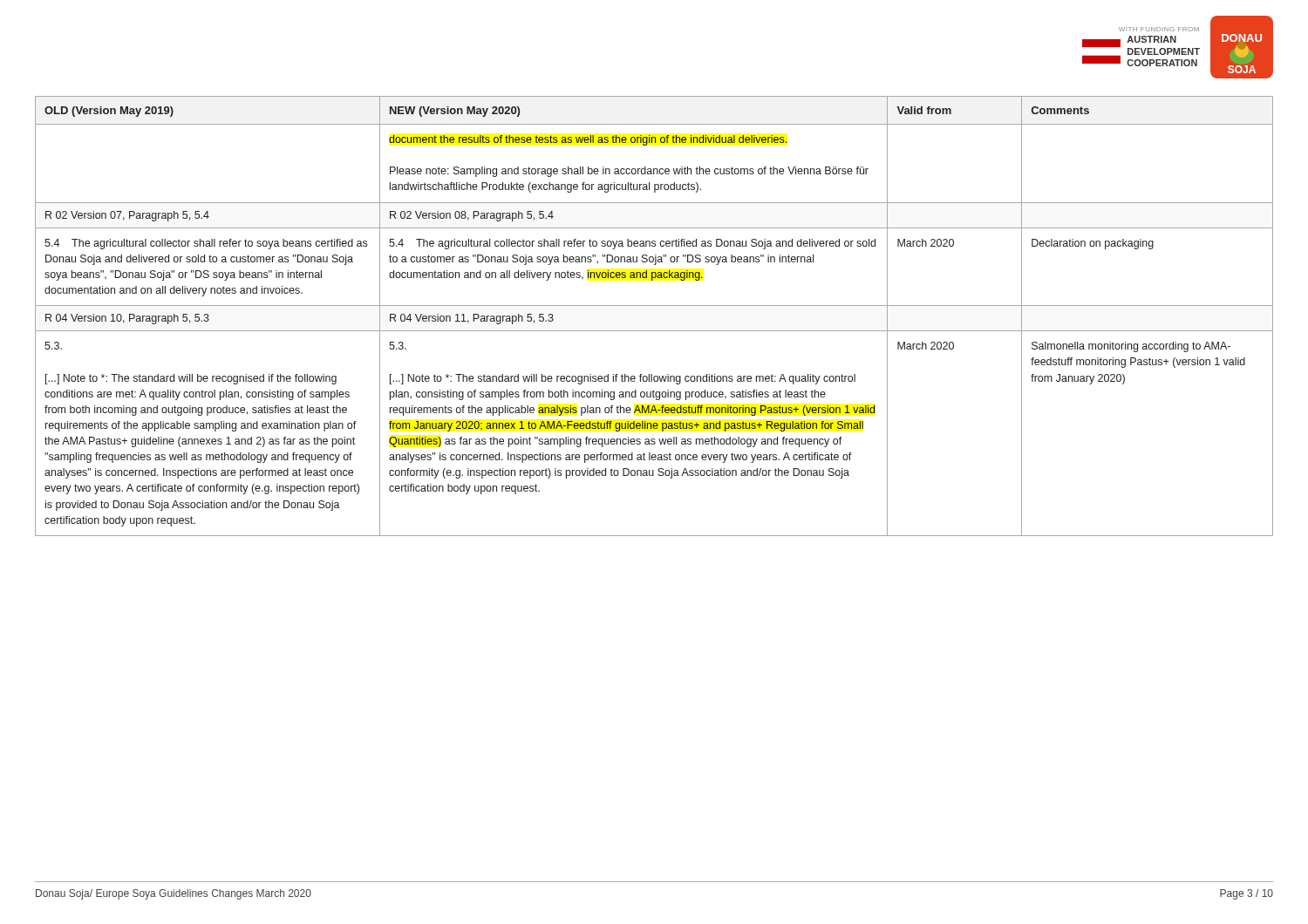The image size is (1308, 924).
Task: Click the table
Action: [654, 475]
